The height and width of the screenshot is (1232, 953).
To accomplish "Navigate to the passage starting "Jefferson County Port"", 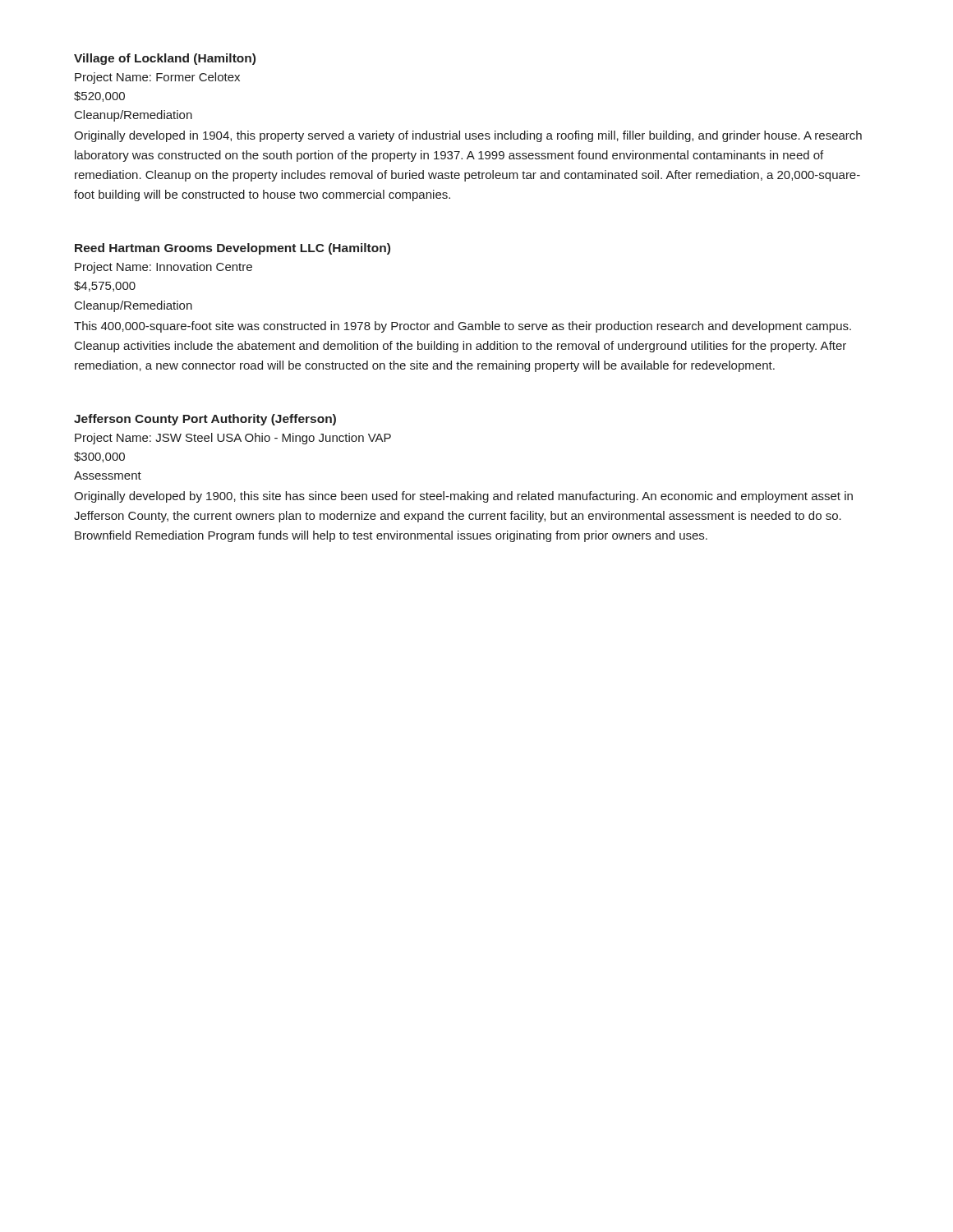I will tap(205, 418).
